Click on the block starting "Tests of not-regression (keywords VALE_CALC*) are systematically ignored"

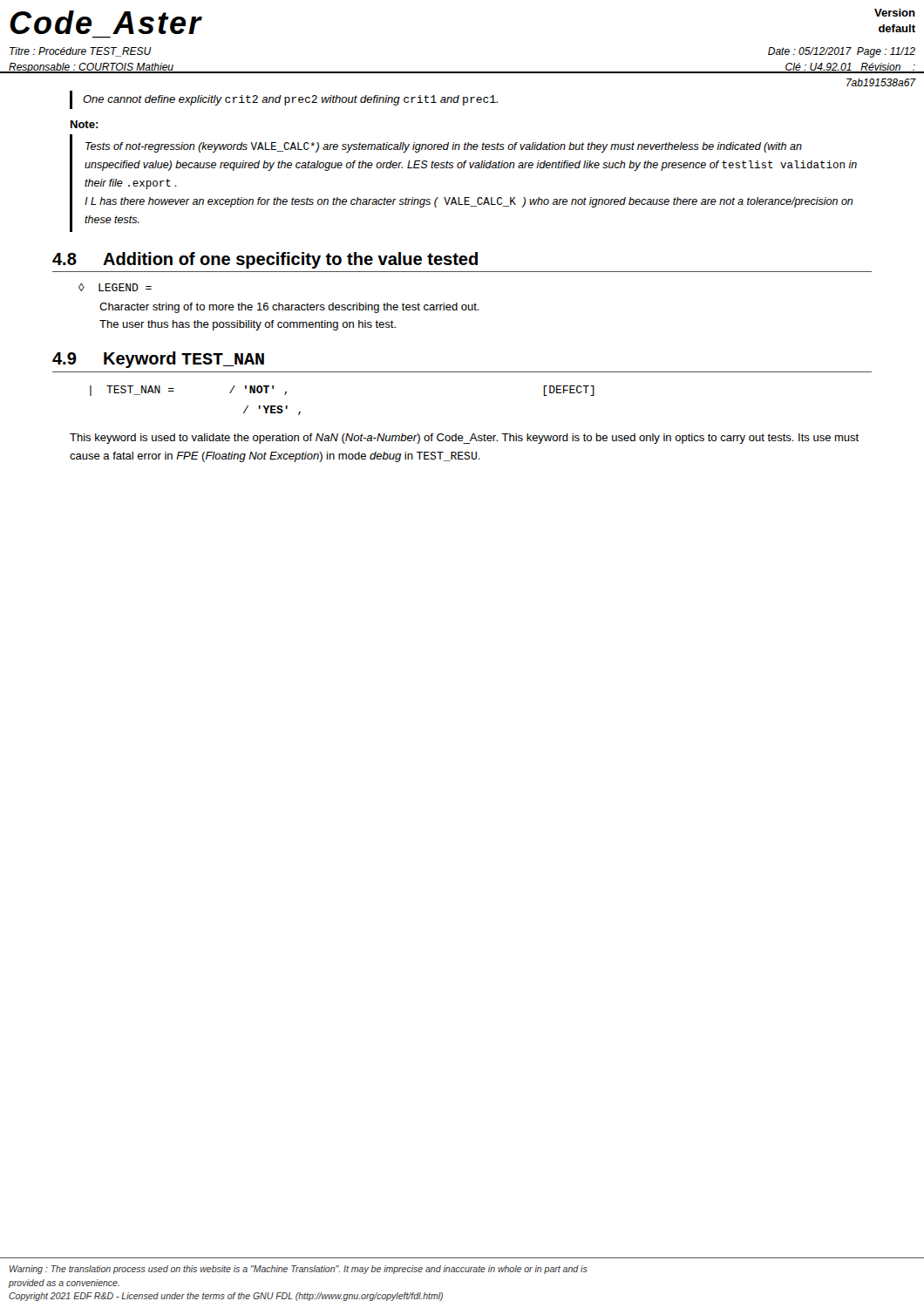point(444,147)
